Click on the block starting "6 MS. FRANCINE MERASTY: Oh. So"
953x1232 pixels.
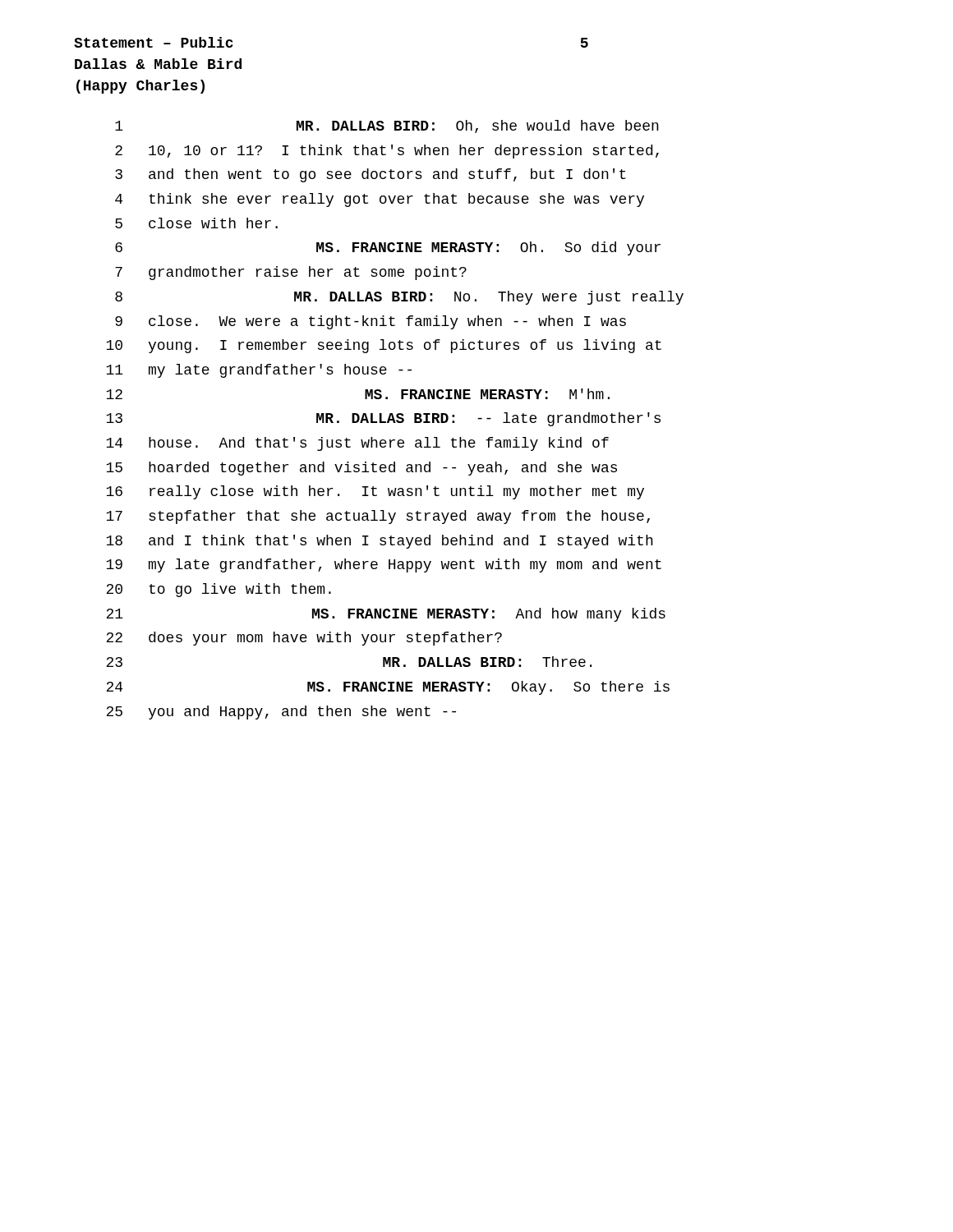(476, 249)
